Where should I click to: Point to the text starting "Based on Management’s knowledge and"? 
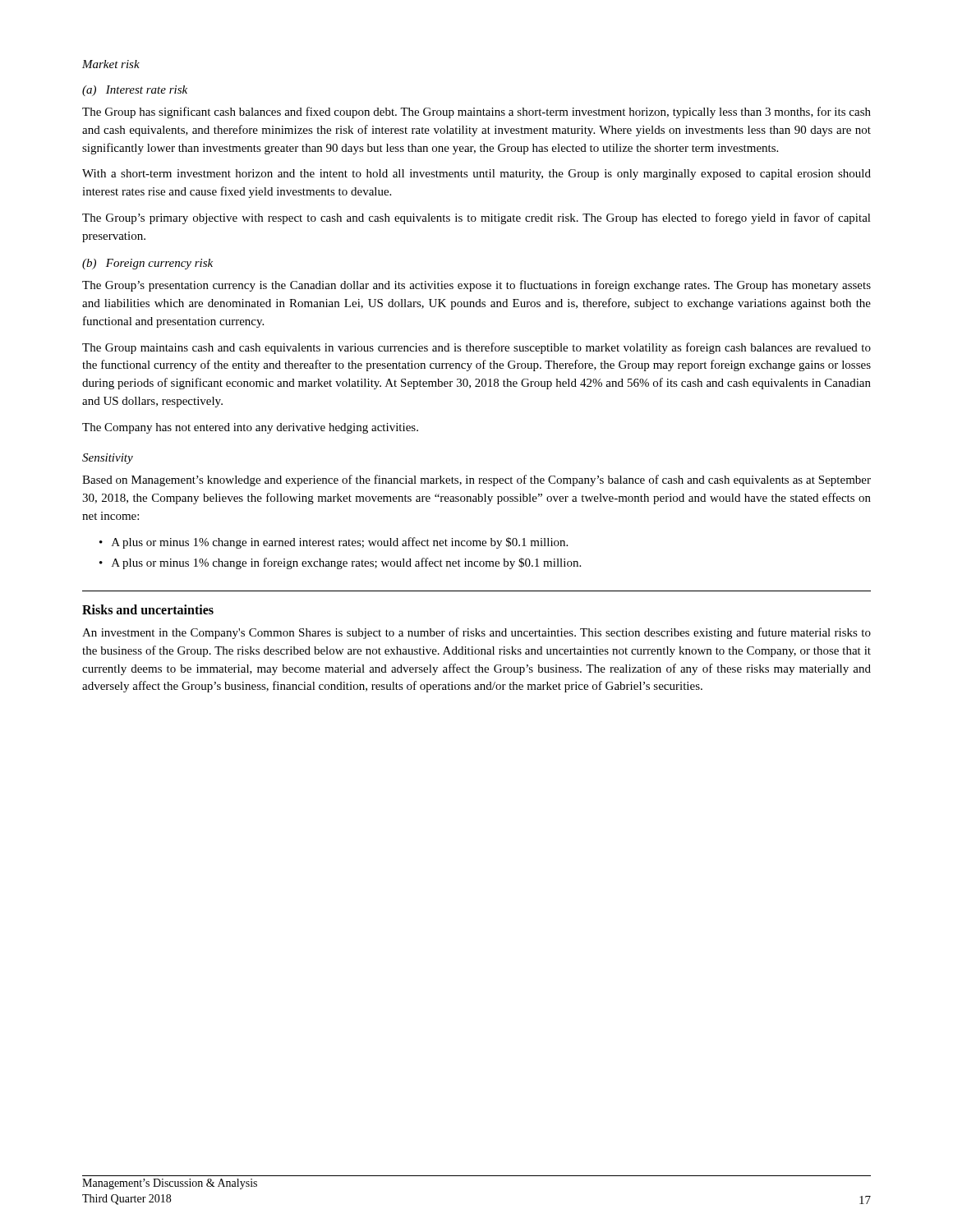click(x=476, y=498)
